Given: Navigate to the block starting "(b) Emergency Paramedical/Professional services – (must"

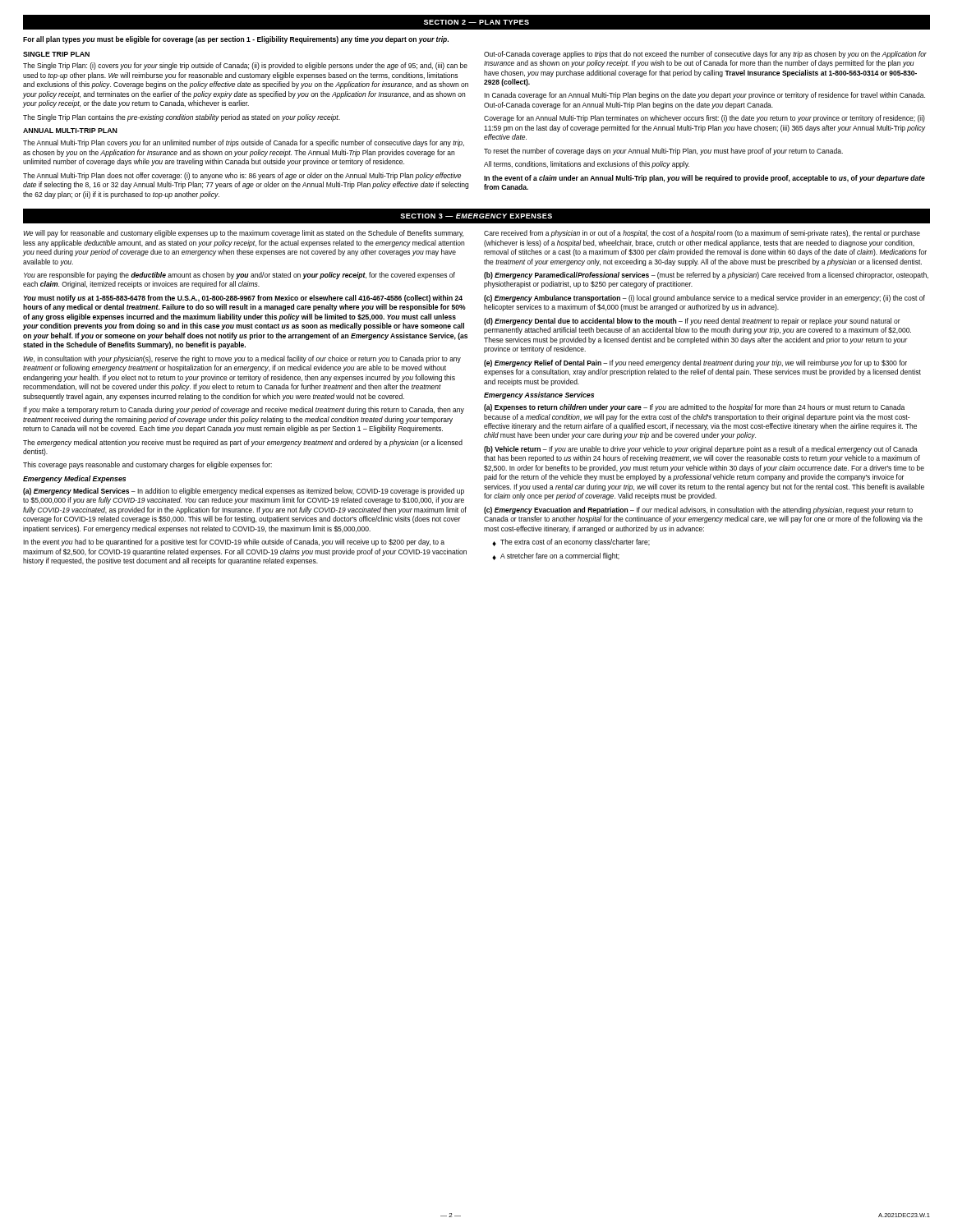Looking at the screenshot, I should tap(706, 280).
